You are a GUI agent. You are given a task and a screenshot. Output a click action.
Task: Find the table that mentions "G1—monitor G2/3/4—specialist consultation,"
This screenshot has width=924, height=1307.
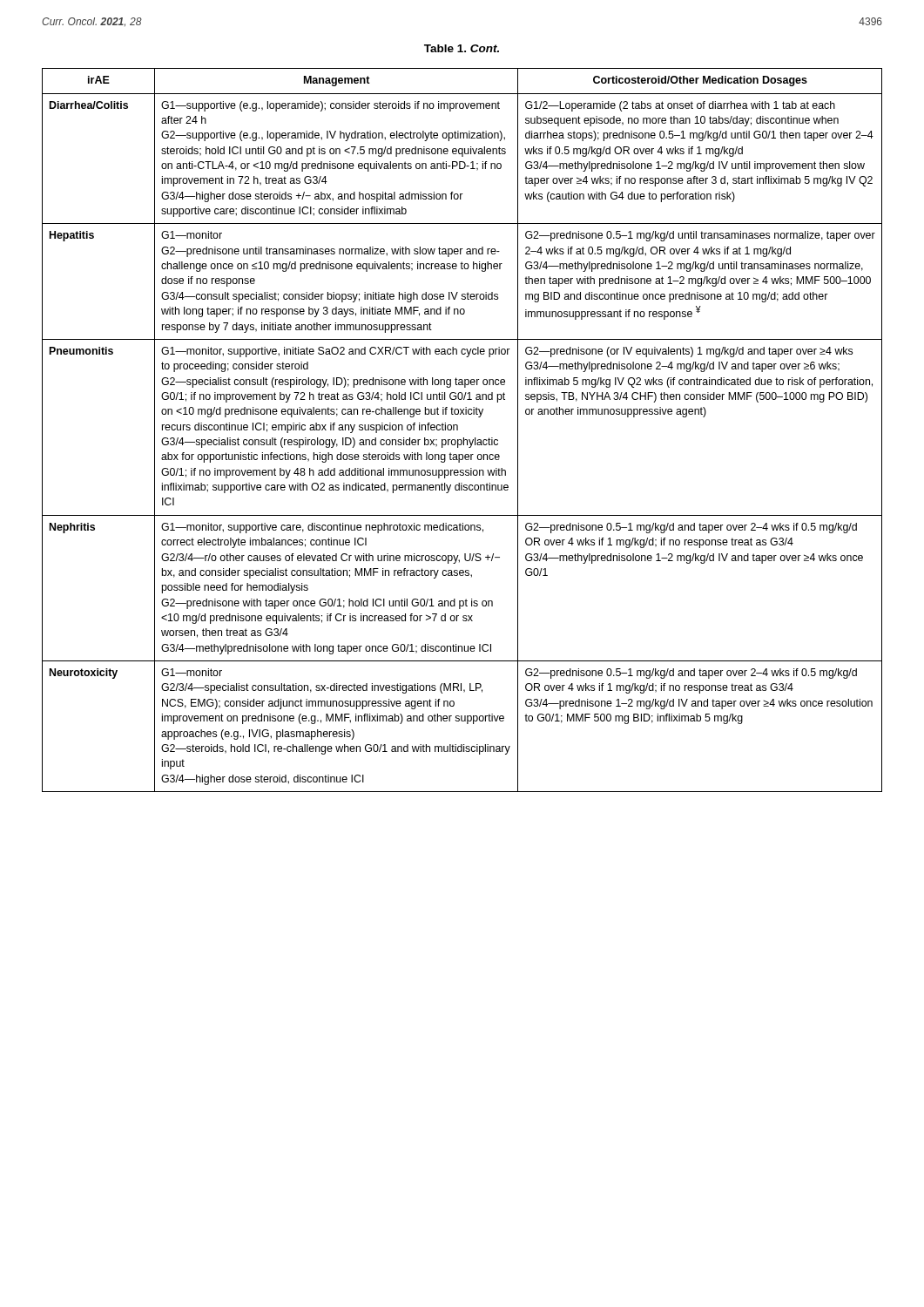[462, 430]
